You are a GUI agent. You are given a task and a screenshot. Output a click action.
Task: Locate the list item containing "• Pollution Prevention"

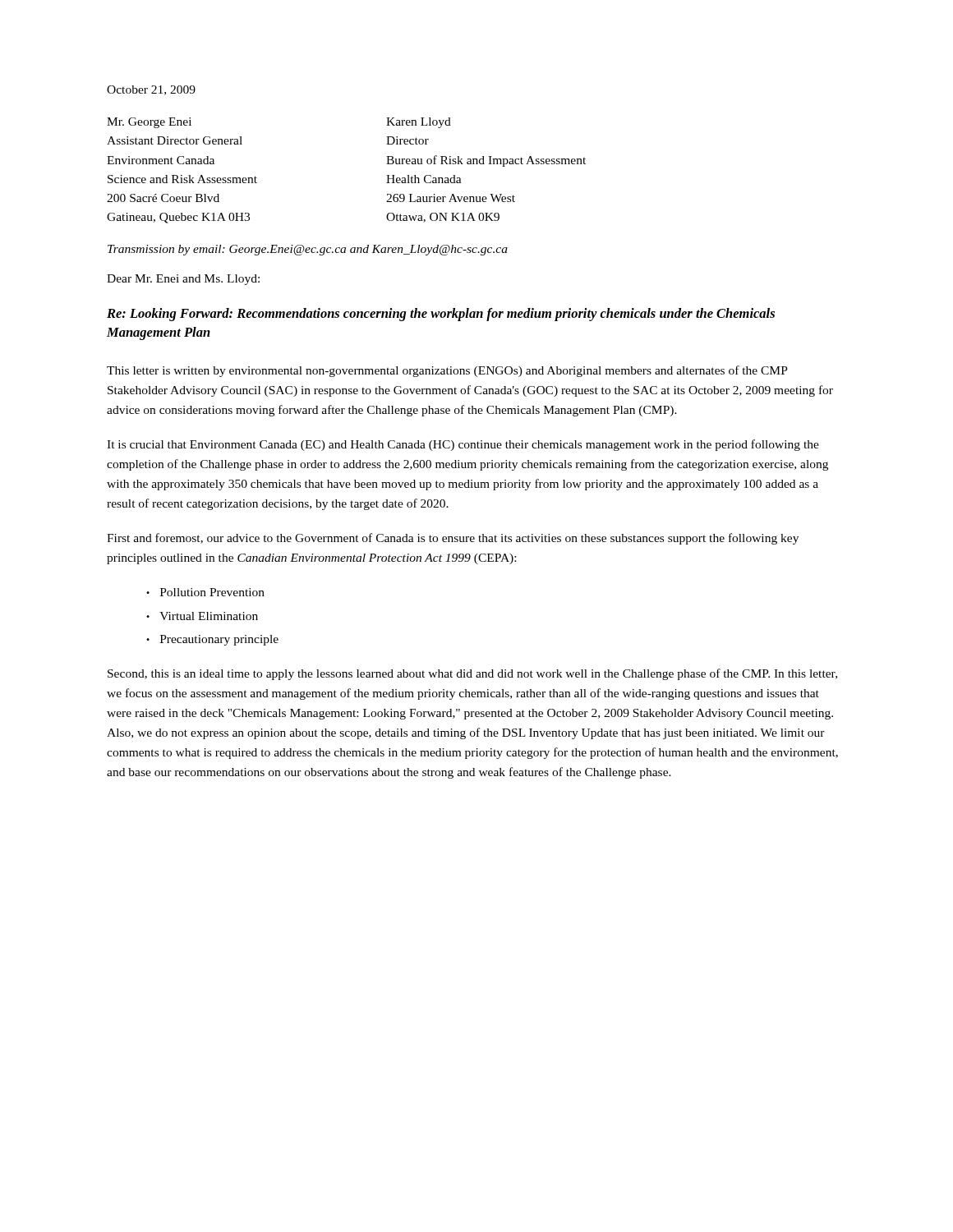click(205, 593)
